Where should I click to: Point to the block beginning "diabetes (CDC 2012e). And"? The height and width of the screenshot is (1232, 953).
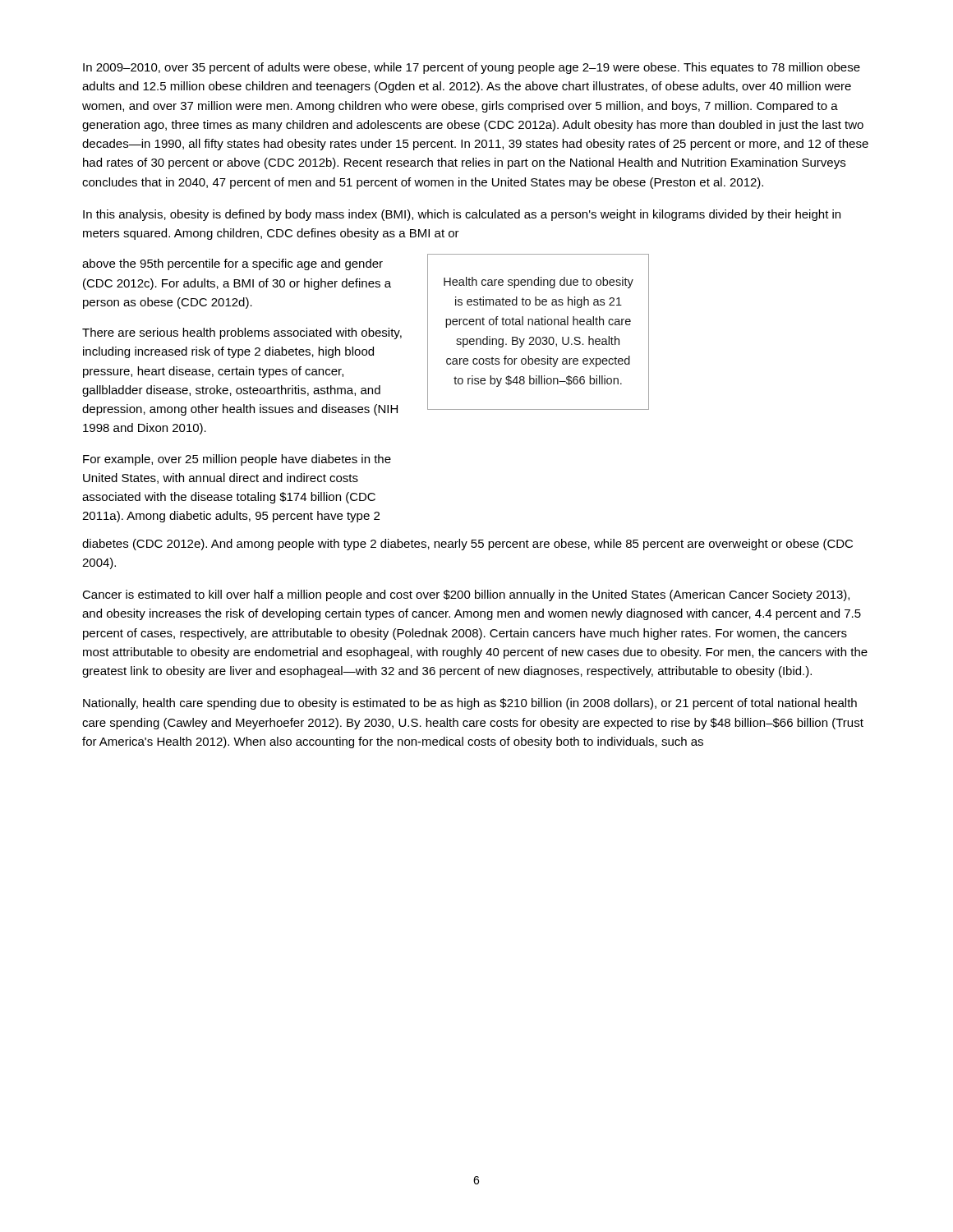click(468, 552)
